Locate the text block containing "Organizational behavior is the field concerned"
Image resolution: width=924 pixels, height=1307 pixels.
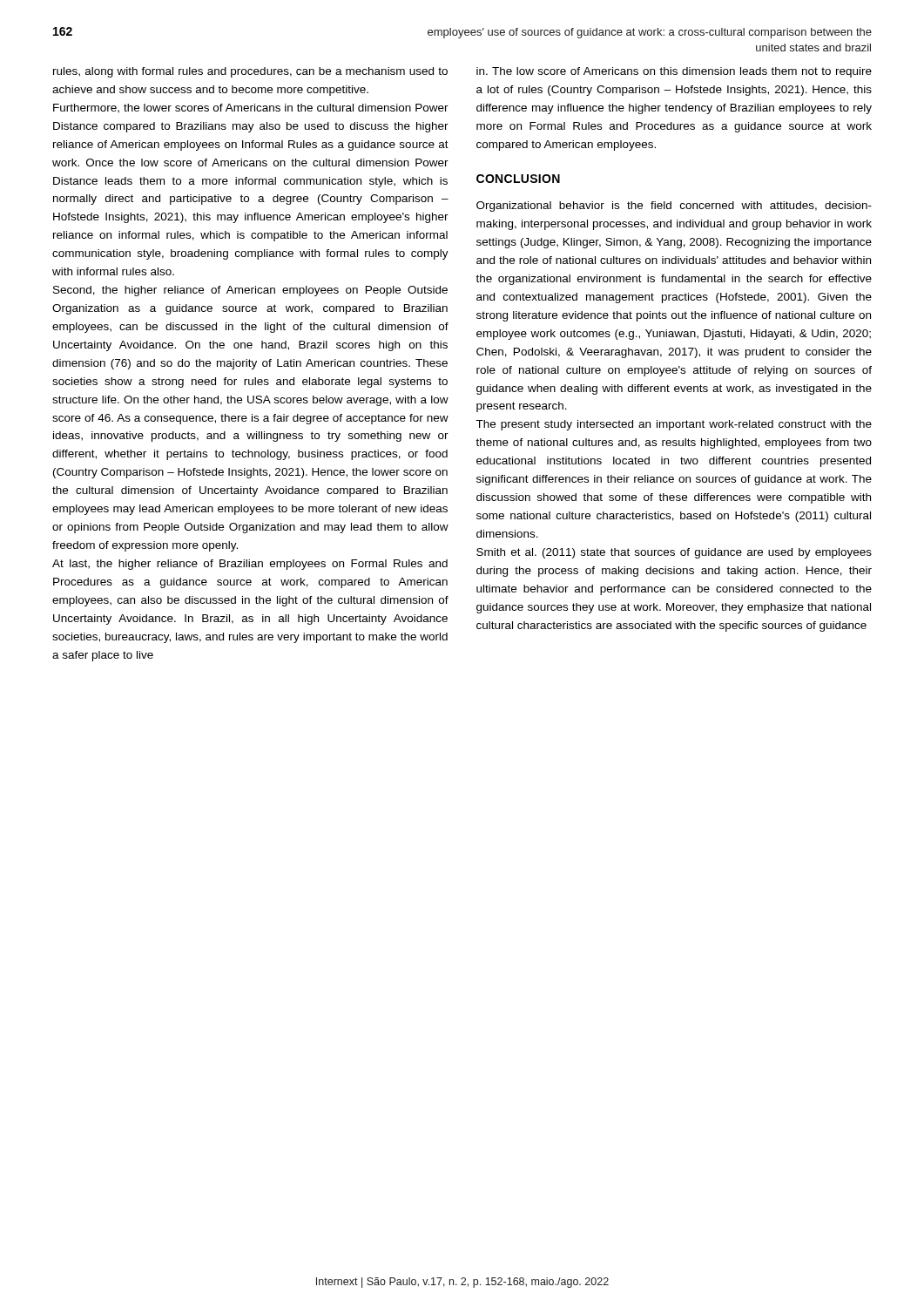pos(674,307)
